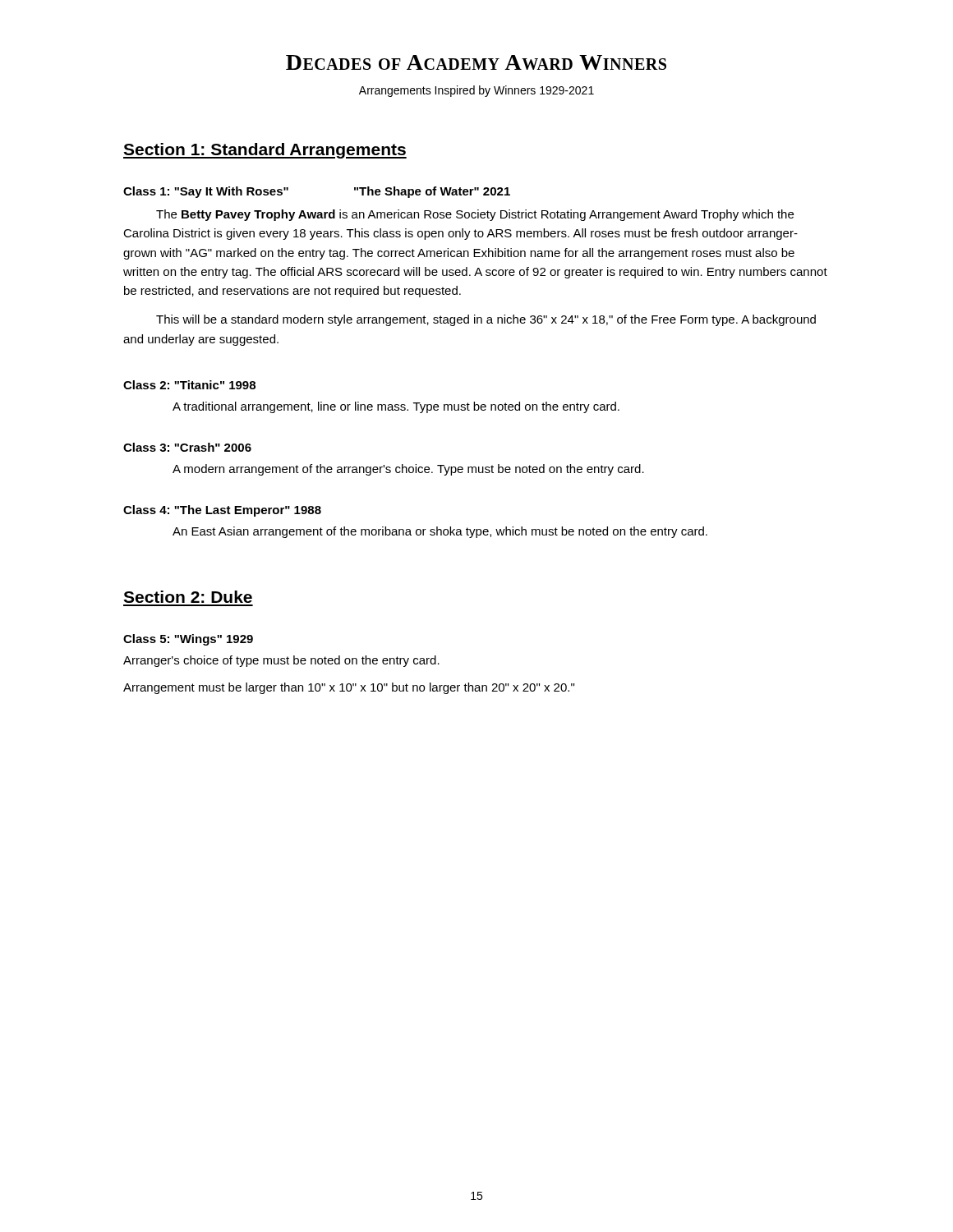Navigate to the element starting "The Betty Pavey"
953x1232 pixels.
click(476, 276)
